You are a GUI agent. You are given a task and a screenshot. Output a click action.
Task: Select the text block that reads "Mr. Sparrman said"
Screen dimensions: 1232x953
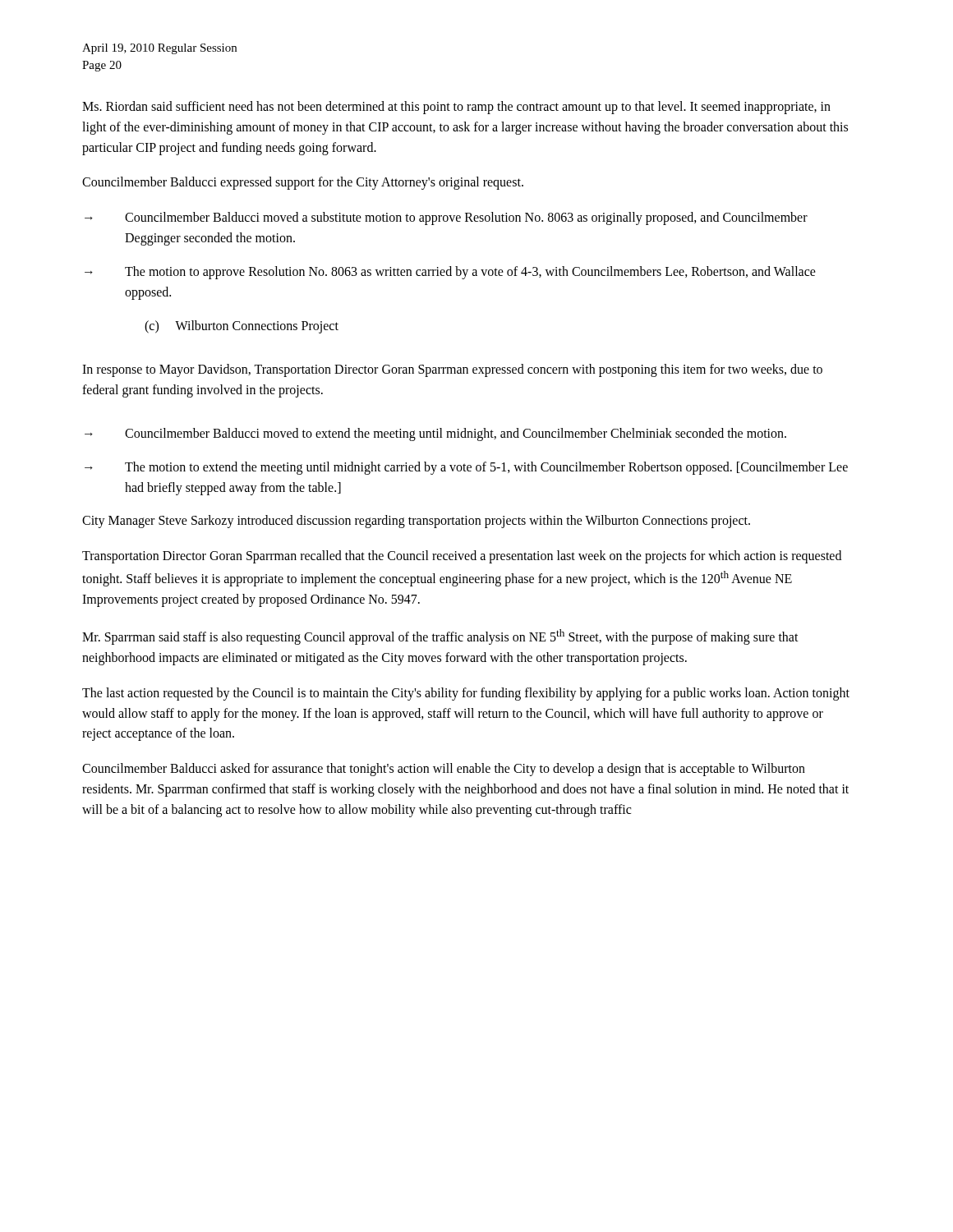pos(440,646)
